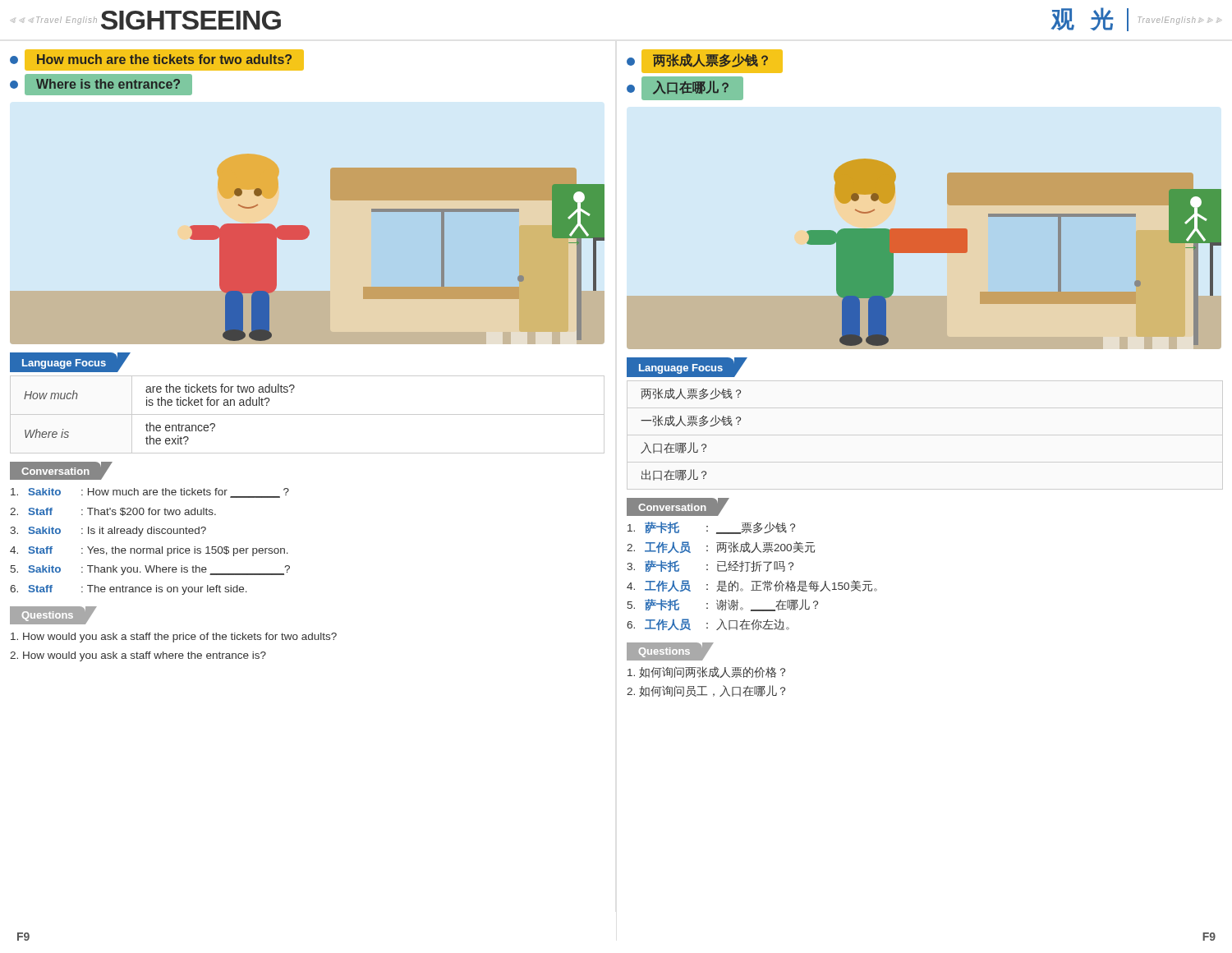
Task: Locate the table with the text "the entrance? the"
Action: (x=307, y=415)
